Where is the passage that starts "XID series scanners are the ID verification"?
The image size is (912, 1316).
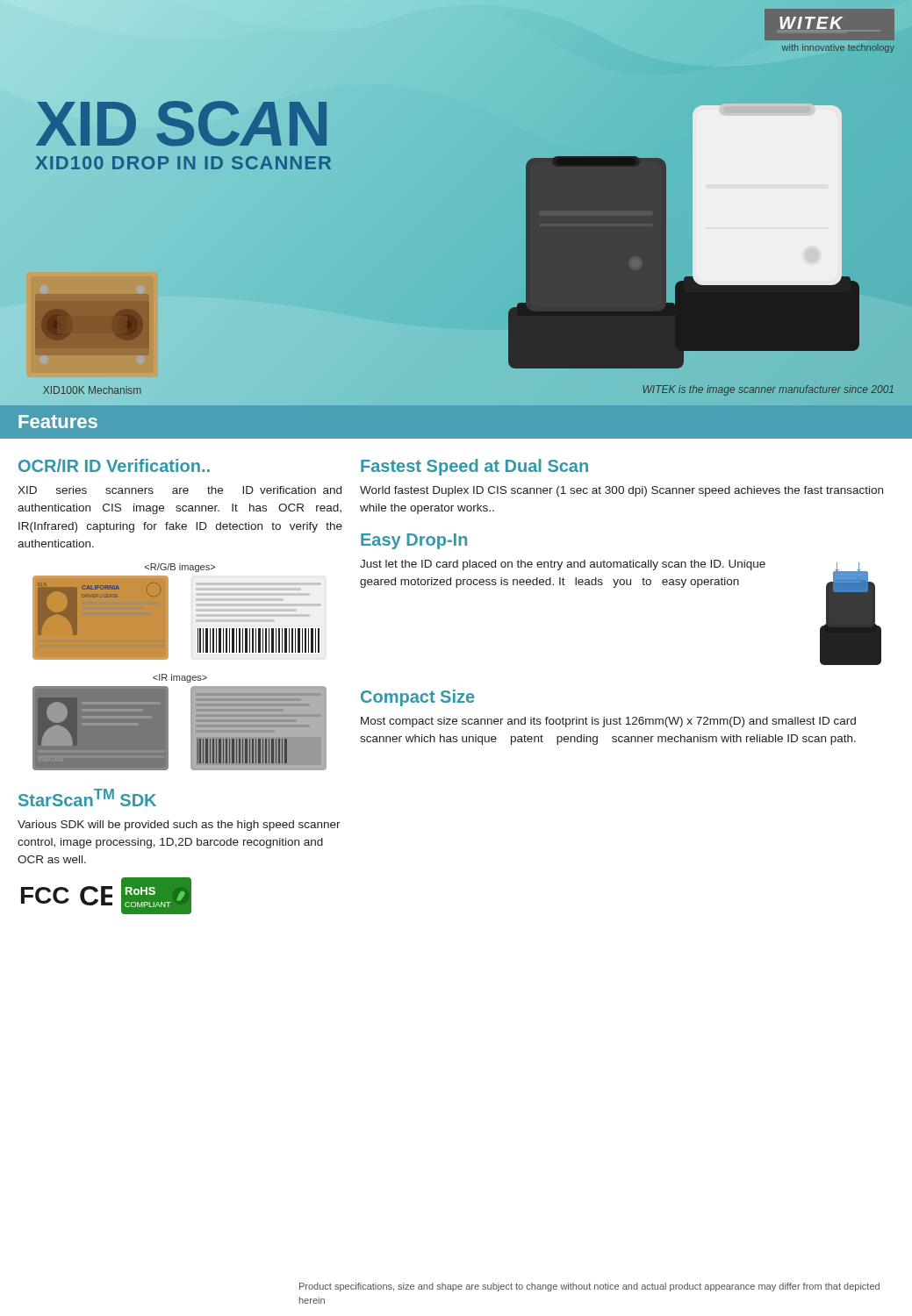pyautogui.click(x=180, y=517)
